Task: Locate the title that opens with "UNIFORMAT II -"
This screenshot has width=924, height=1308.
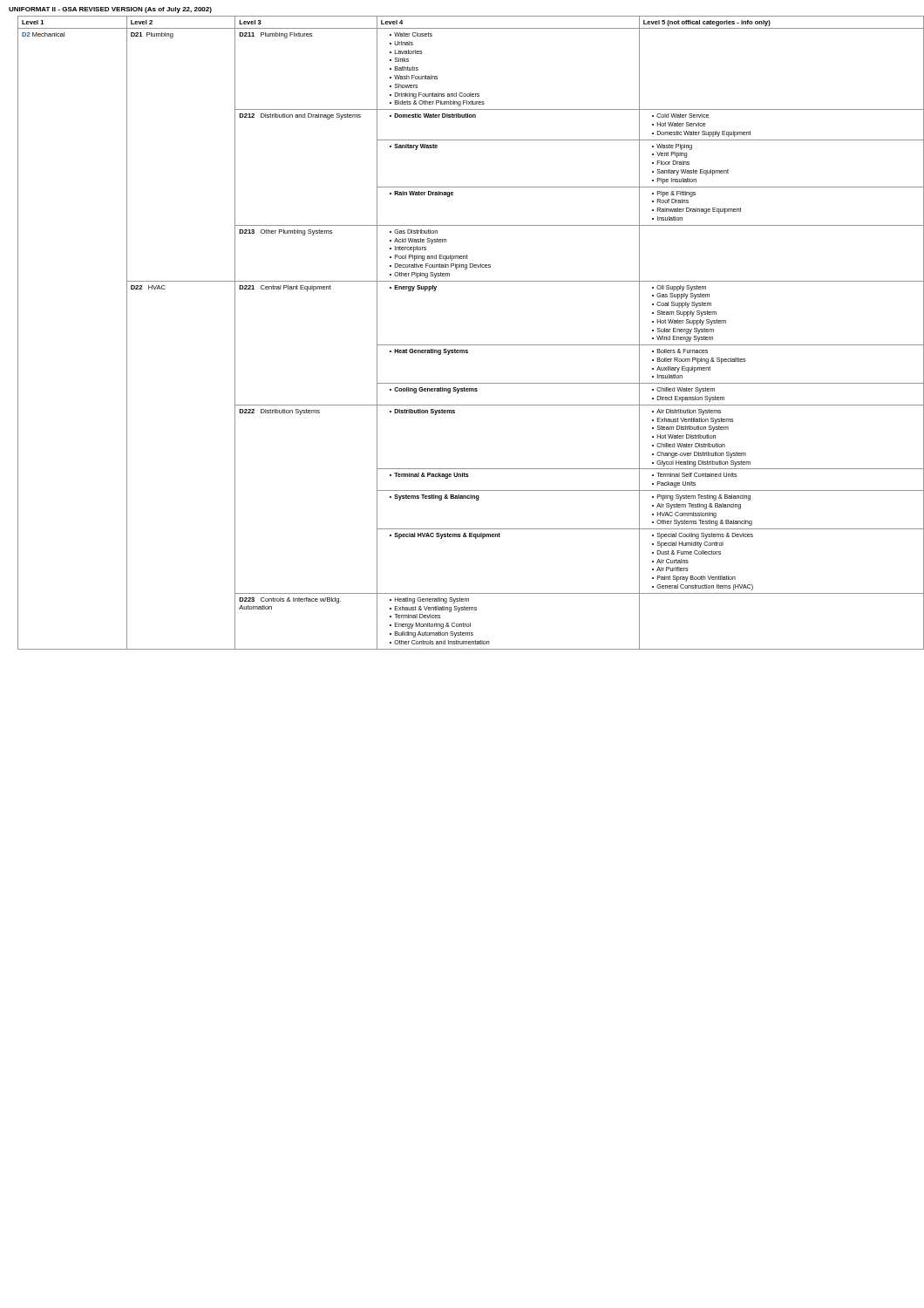Action: pyautogui.click(x=110, y=9)
